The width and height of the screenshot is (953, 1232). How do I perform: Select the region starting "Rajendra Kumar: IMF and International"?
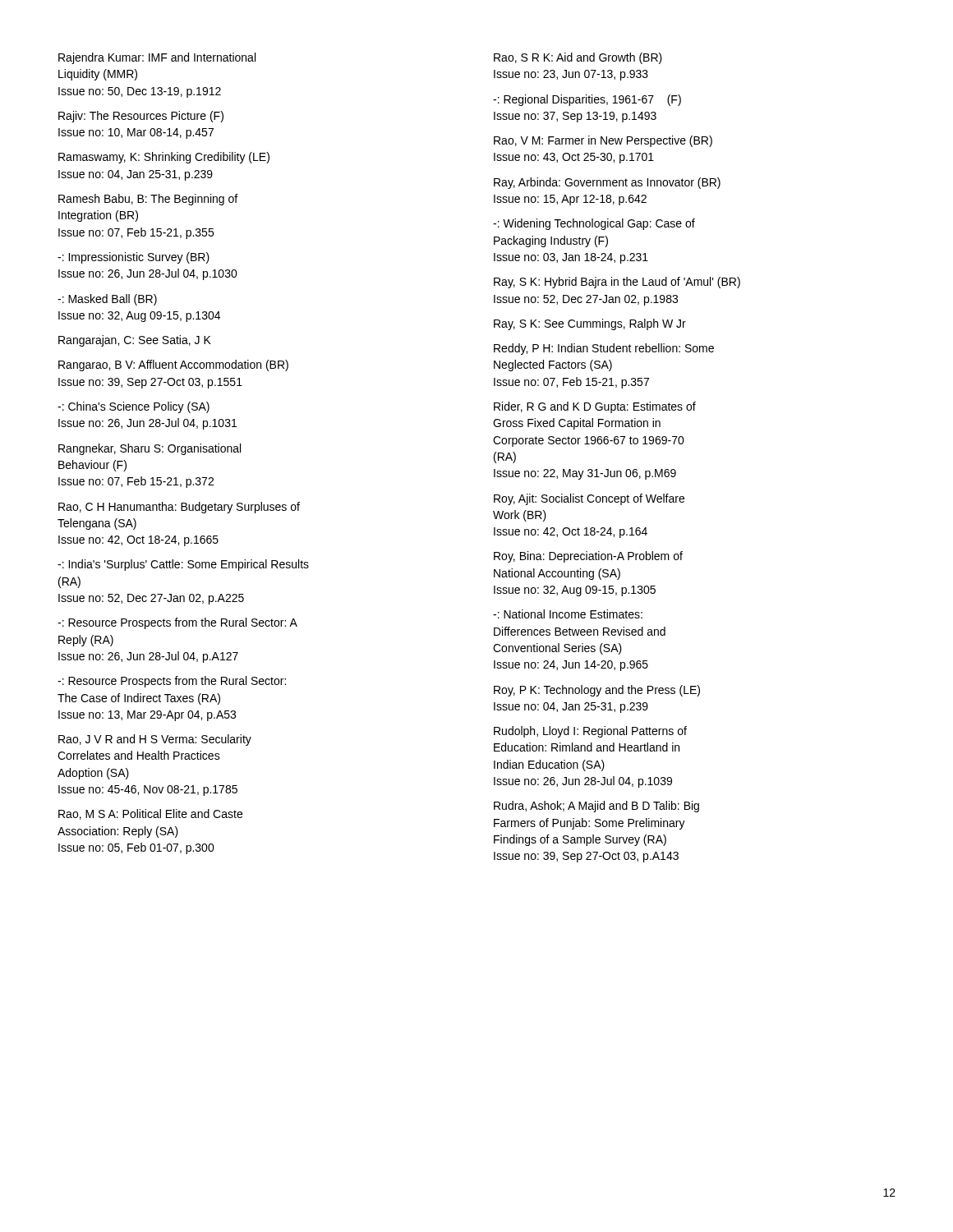pos(157,58)
